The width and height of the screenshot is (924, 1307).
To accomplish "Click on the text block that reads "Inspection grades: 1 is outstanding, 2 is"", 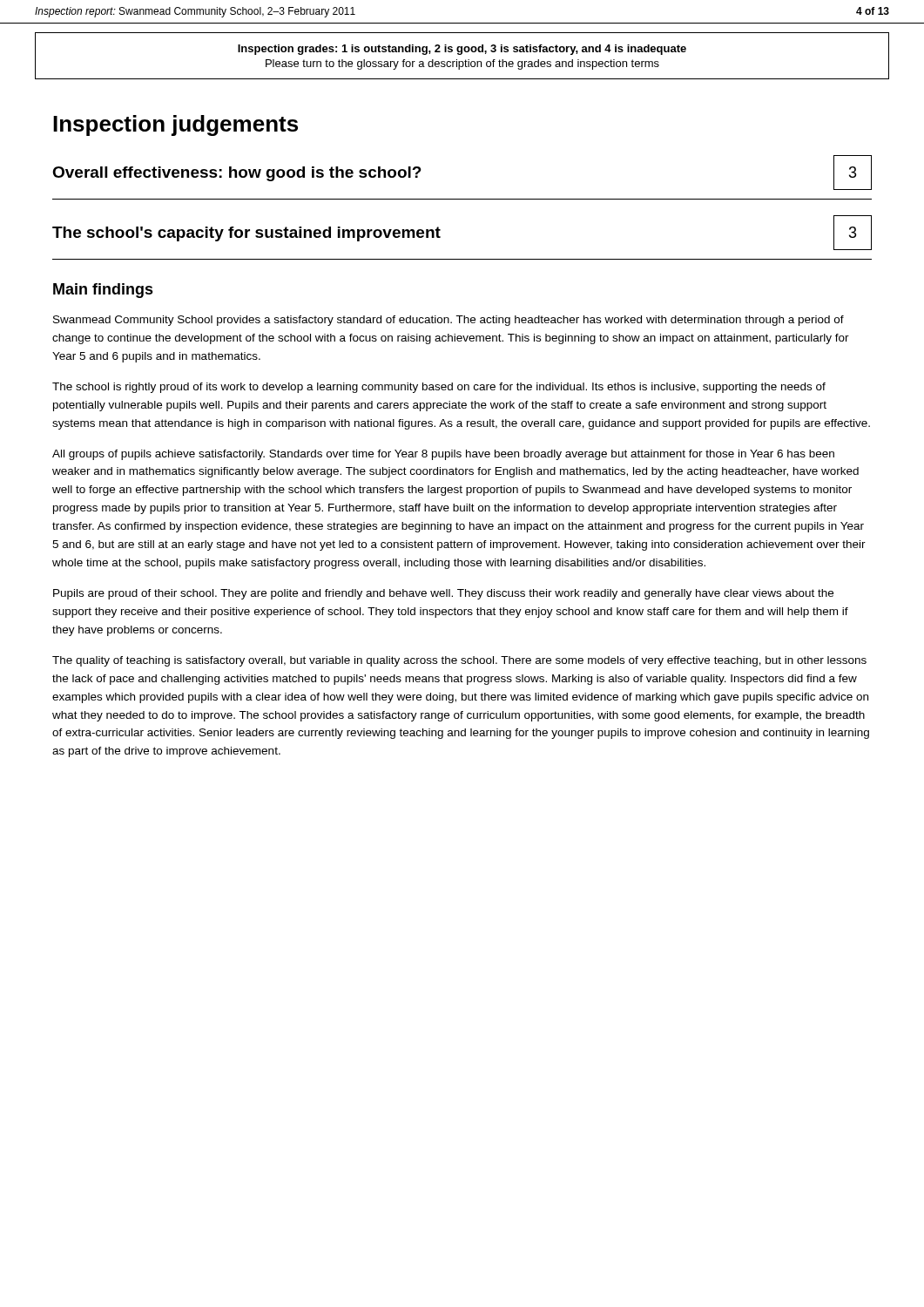I will click(462, 56).
